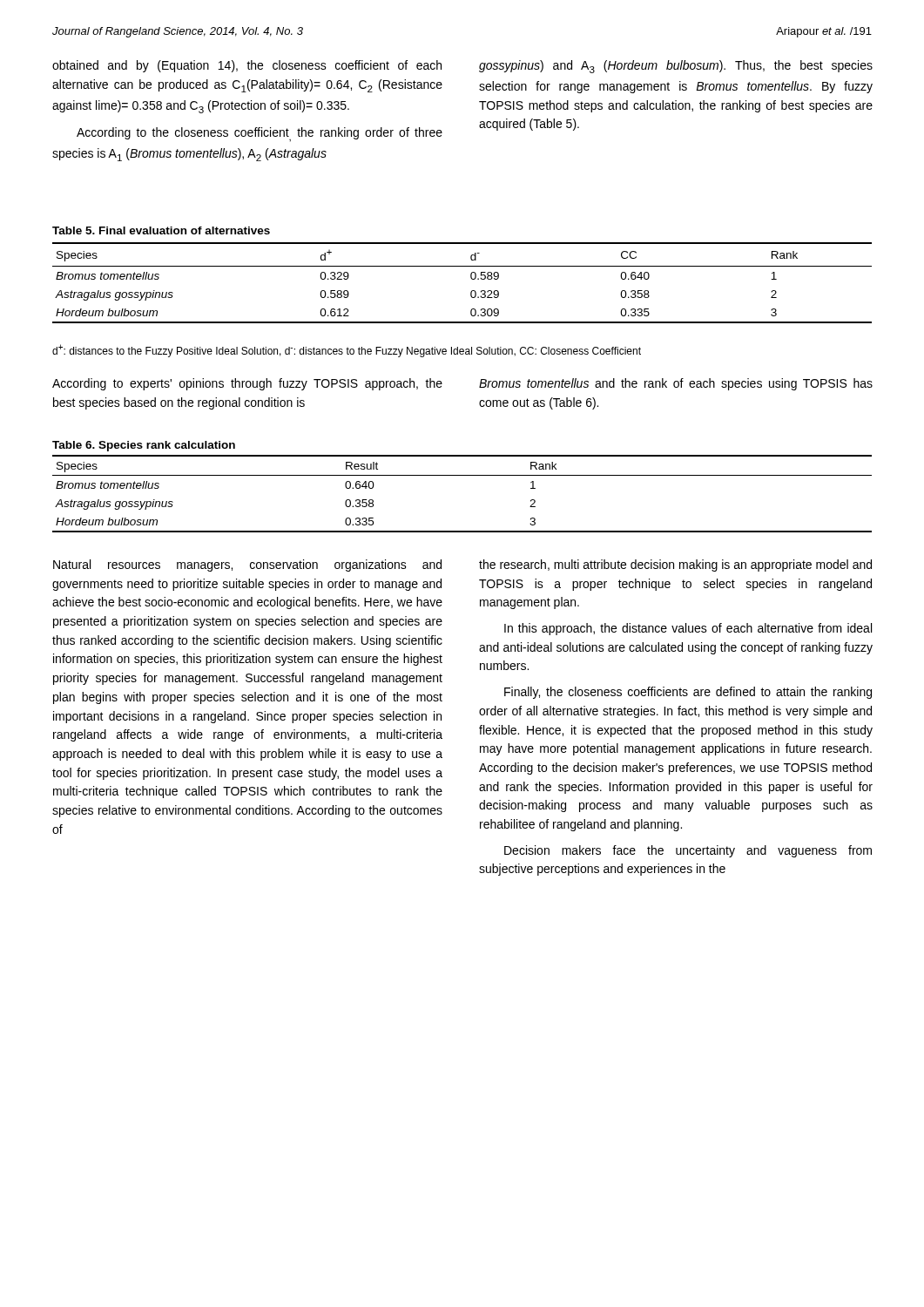The height and width of the screenshot is (1307, 924).
Task: Point to the caption beginning "Table 5. Final"
Action: 161,230
